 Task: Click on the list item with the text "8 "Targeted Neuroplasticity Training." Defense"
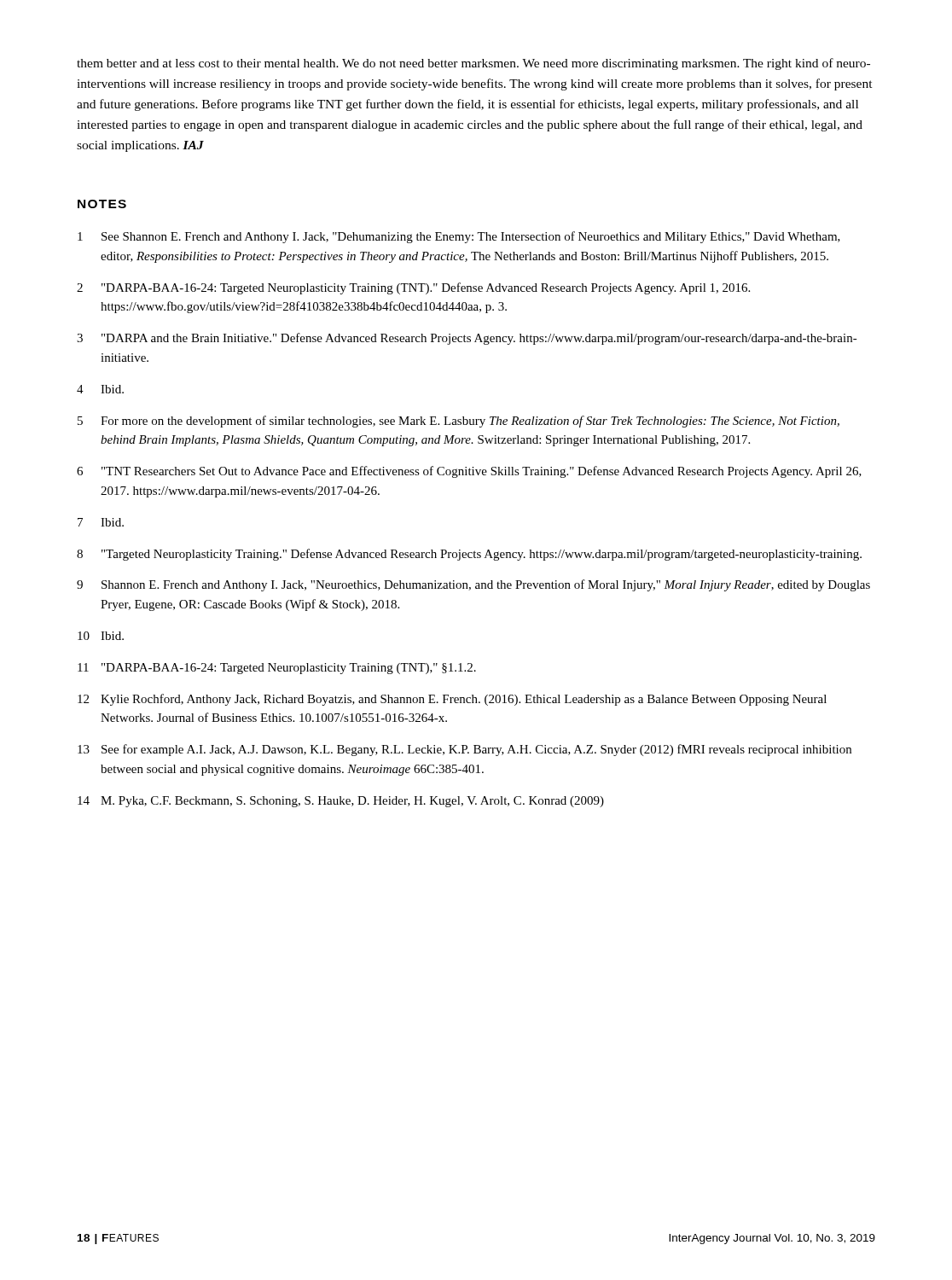[x=476, y=554]
